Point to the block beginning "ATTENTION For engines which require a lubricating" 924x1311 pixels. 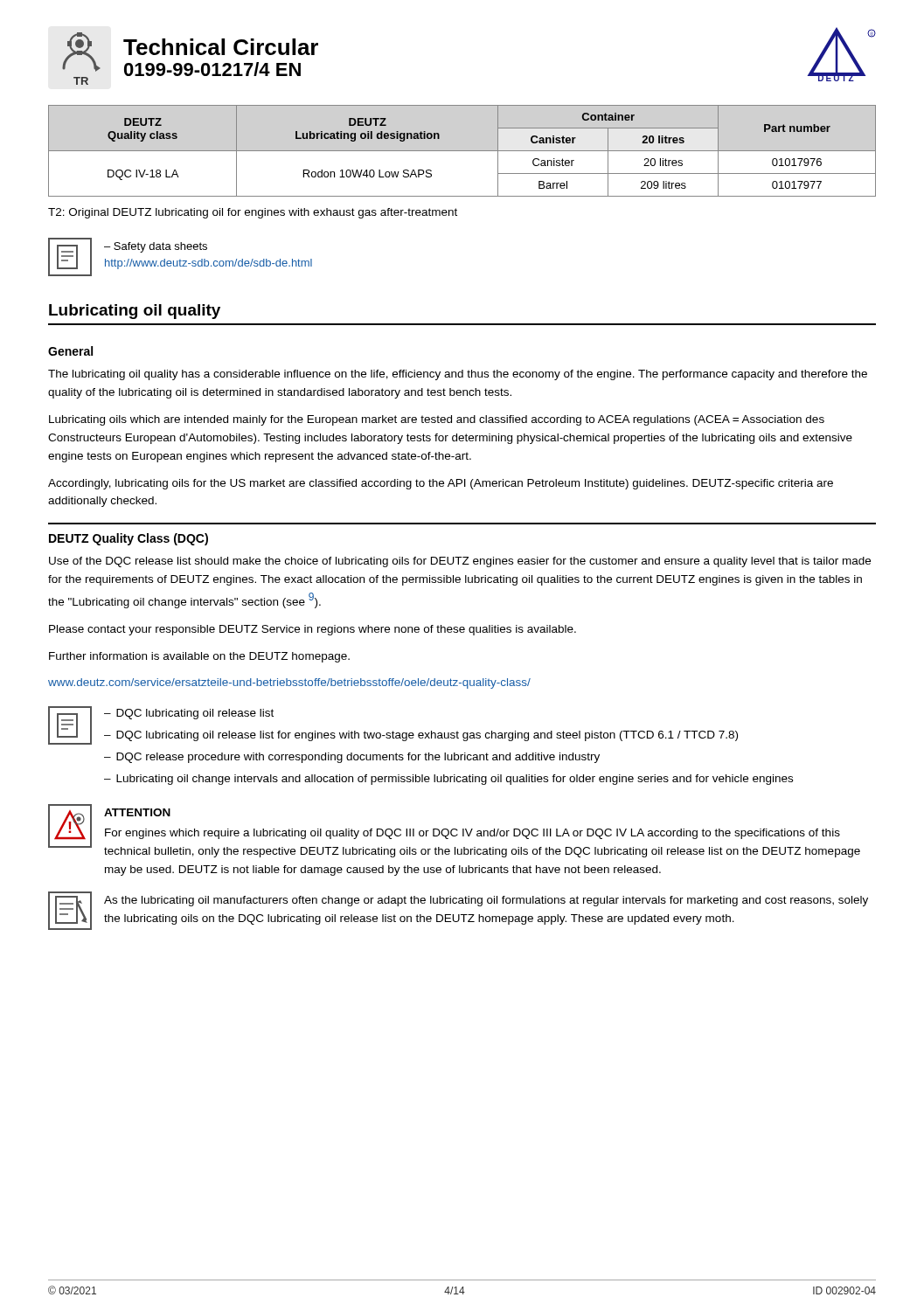tap(490, 840)
